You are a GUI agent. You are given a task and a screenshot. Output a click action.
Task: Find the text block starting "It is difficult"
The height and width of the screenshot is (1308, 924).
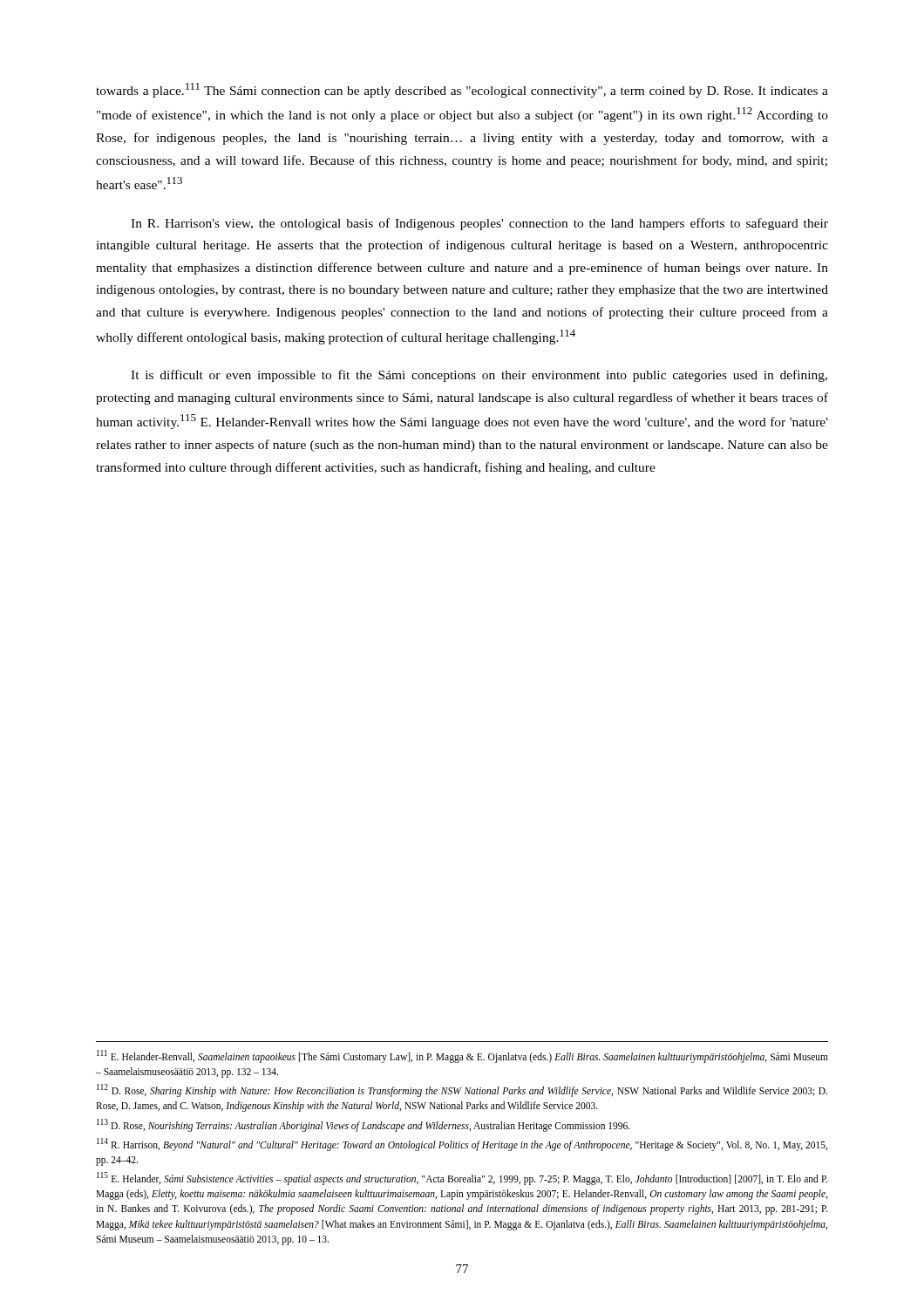[462, 421]
